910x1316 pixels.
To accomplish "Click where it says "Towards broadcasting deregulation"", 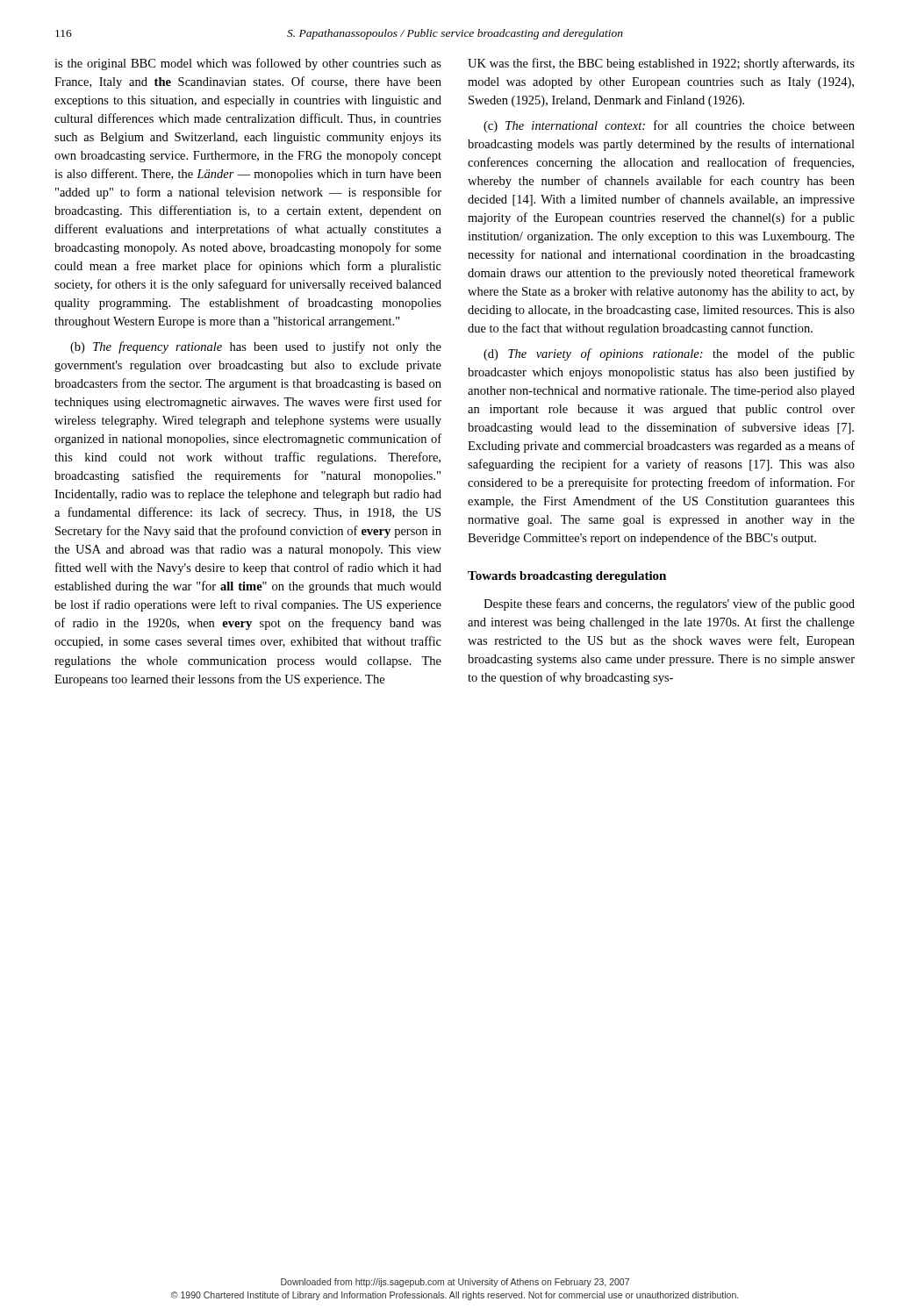I will click(567, 576).
